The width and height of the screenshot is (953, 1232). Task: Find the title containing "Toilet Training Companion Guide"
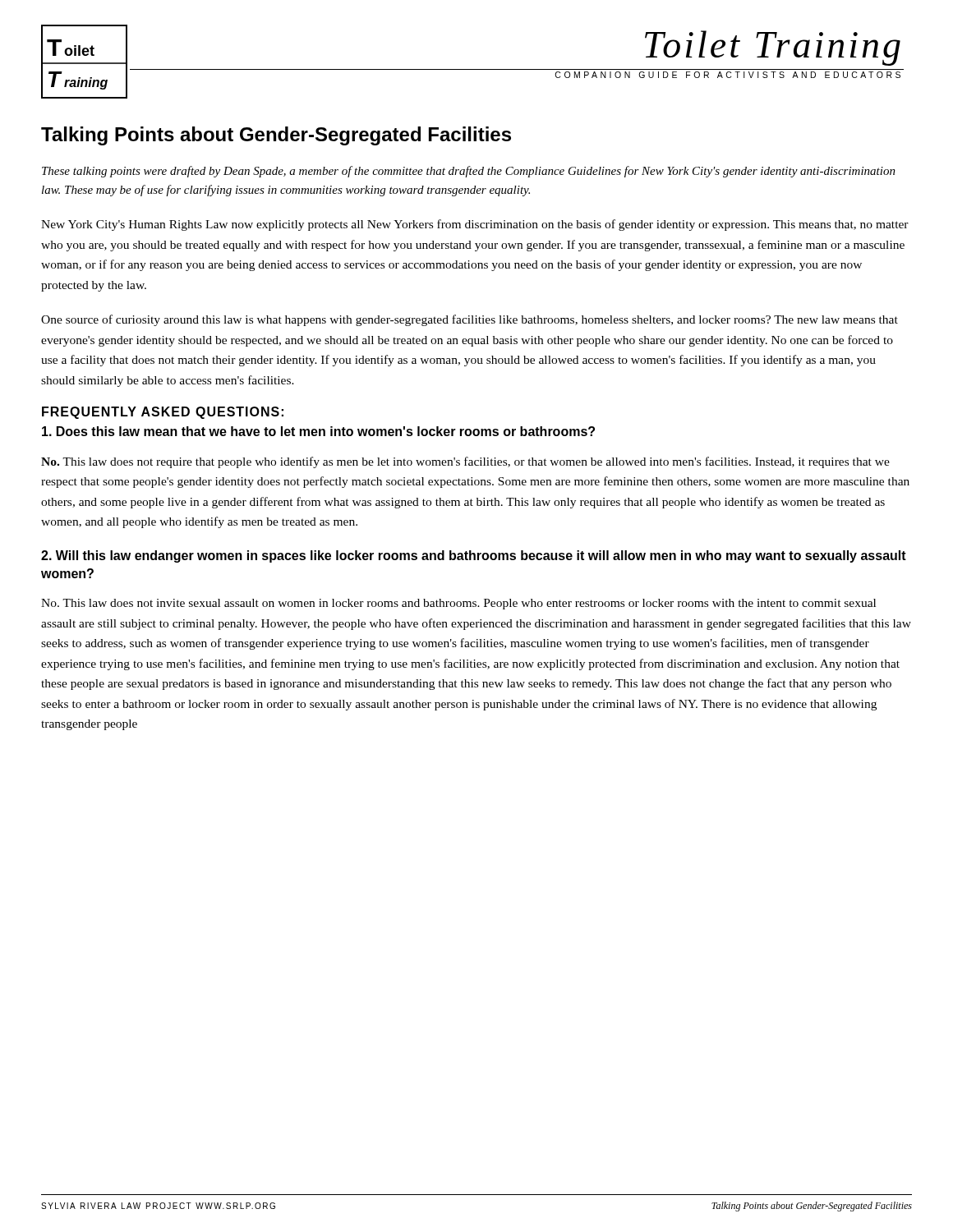pos(729,52)
